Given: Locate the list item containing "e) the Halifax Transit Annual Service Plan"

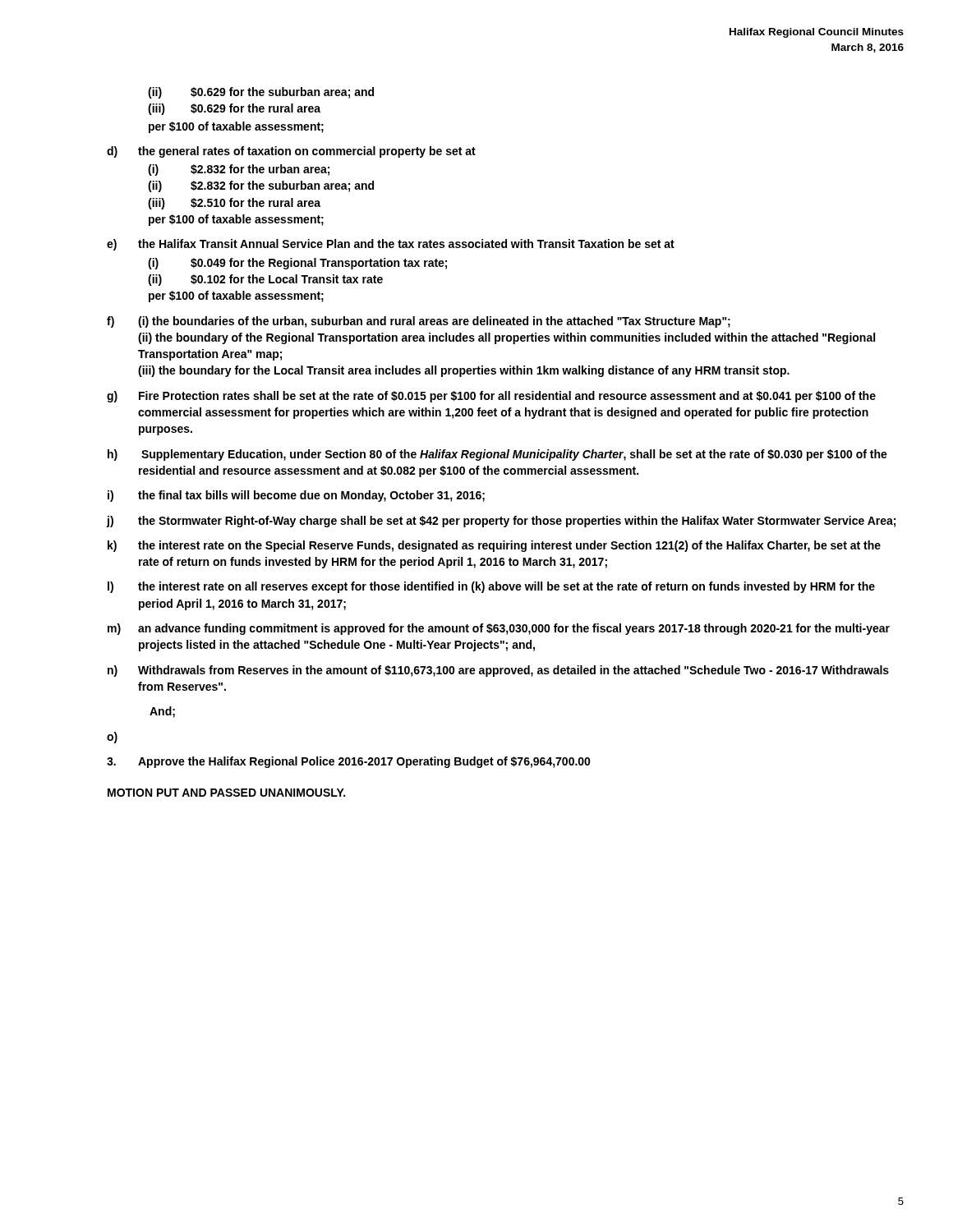Looking at the screenshot, I should point(391,245).
